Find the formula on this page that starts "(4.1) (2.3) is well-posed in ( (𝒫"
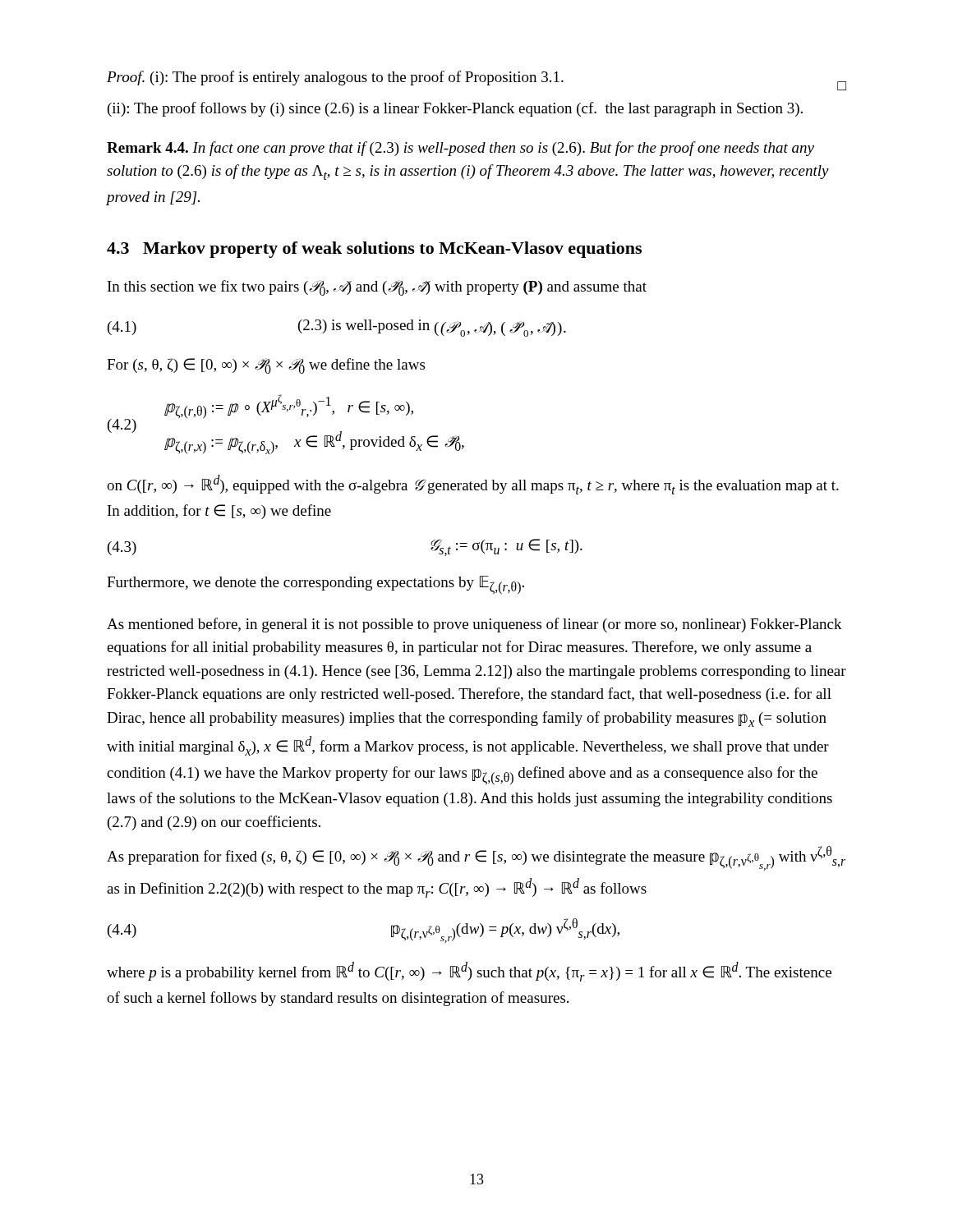The height and width of the screenshot is (1232, 953). click(476, 327)
